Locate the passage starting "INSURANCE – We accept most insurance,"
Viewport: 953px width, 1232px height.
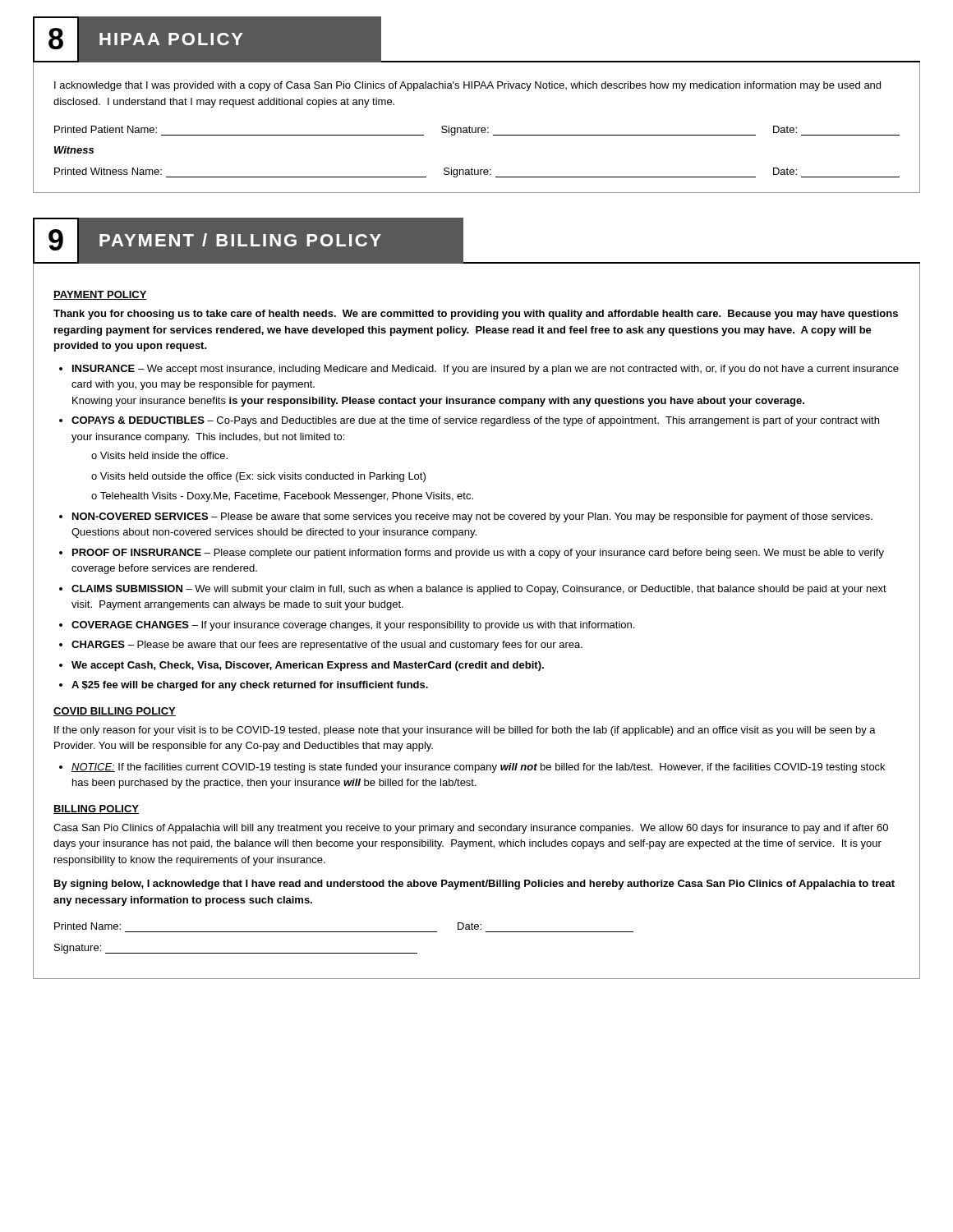click(x=486, y=370)
